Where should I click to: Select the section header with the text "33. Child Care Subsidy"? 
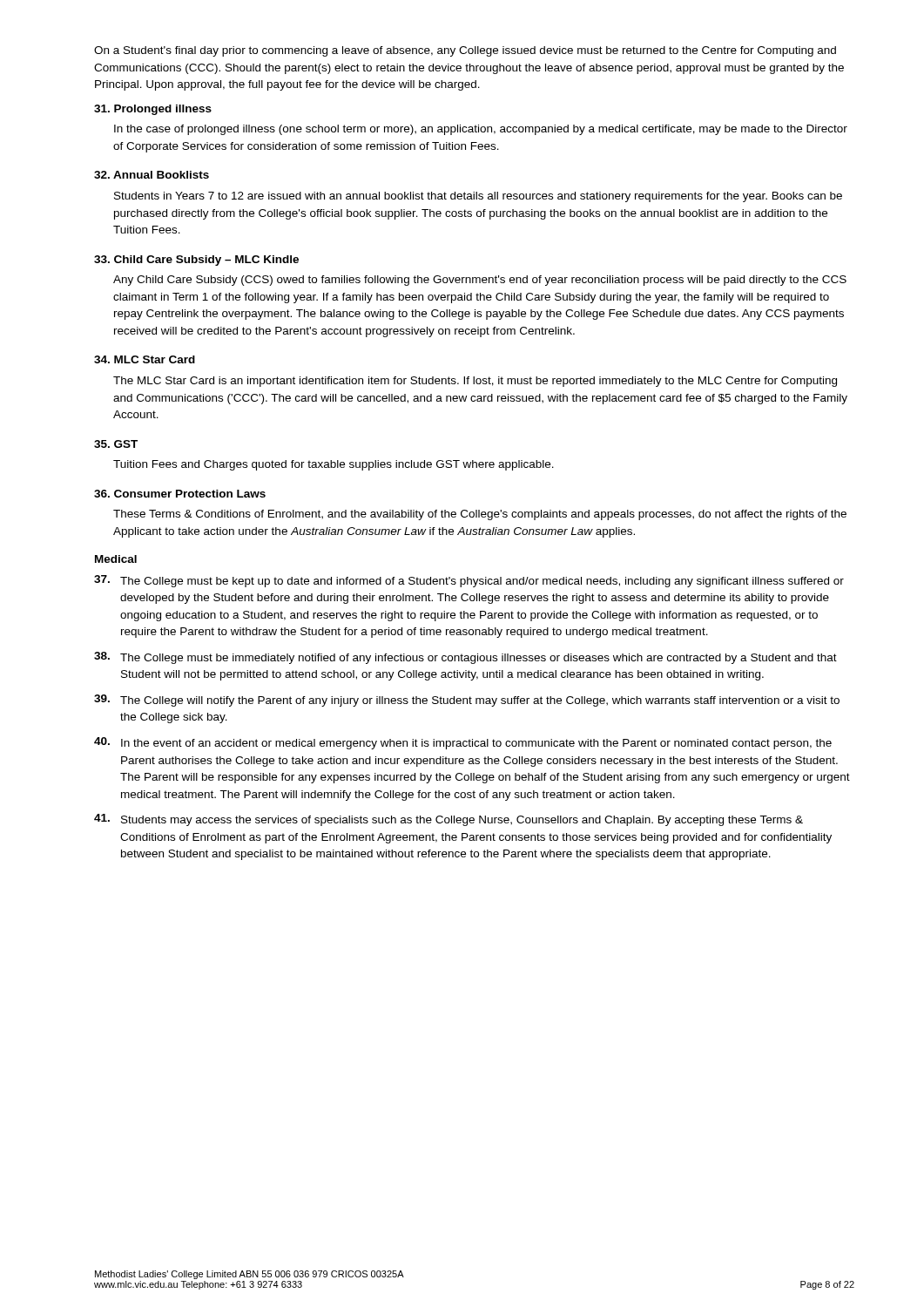click(474, 295)
